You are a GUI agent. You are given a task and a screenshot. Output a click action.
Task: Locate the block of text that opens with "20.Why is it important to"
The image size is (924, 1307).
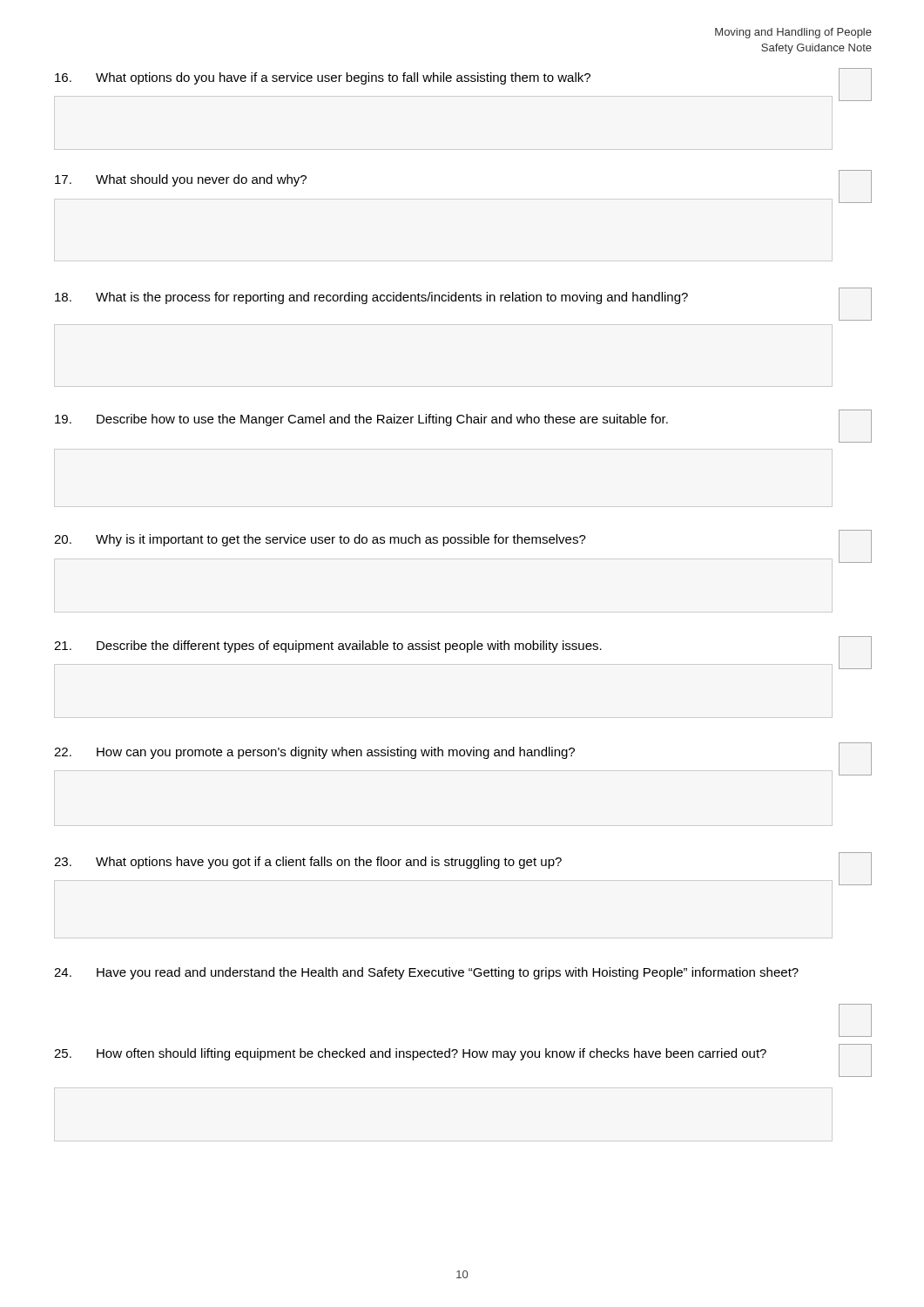point(443,540)
